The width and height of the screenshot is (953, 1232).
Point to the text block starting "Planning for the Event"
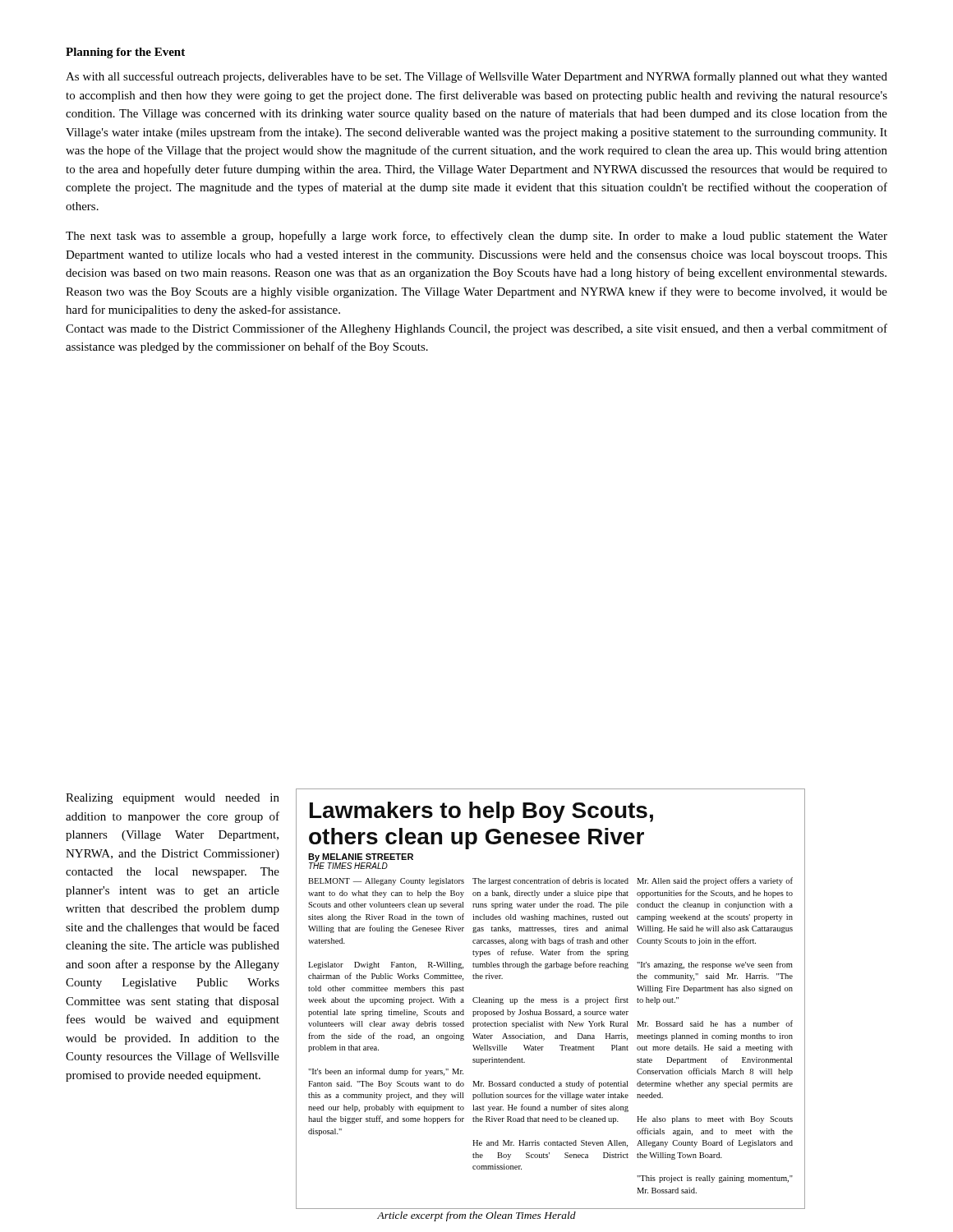[125, 52]
